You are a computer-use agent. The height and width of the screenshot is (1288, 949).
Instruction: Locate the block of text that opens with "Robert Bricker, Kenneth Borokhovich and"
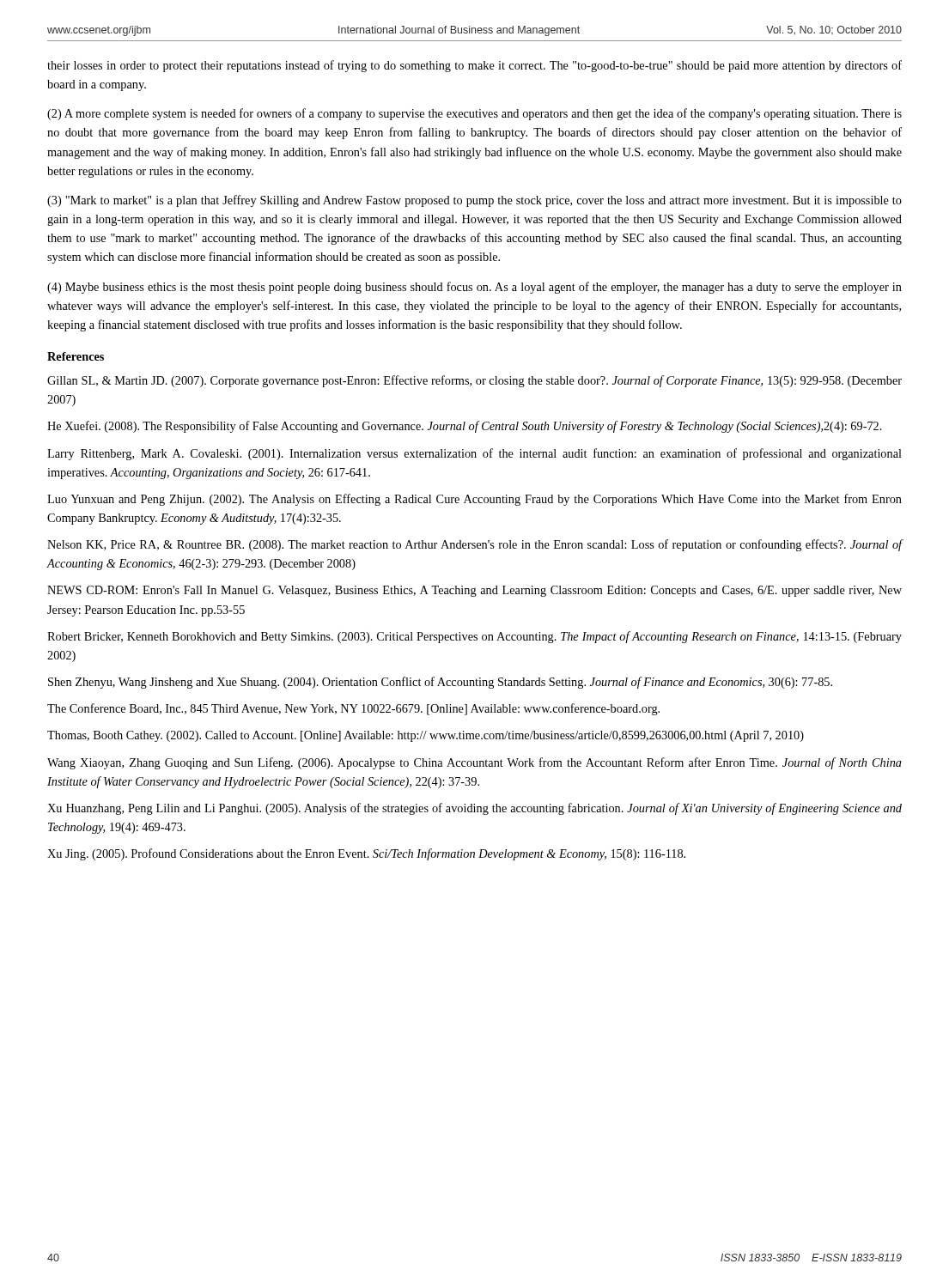click(474, 646)
